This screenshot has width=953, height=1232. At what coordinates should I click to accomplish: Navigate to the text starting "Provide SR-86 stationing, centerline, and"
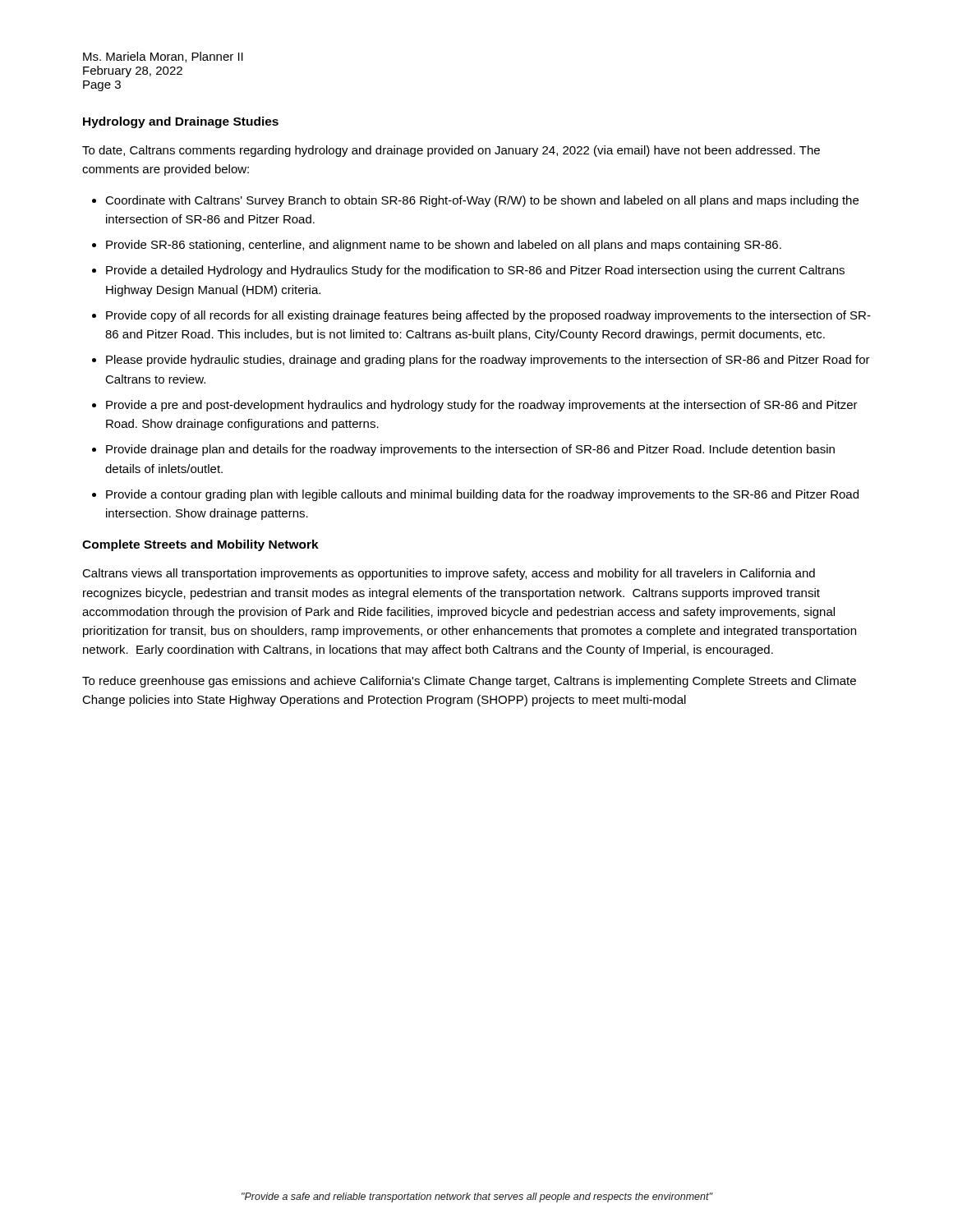pos(444,244)
